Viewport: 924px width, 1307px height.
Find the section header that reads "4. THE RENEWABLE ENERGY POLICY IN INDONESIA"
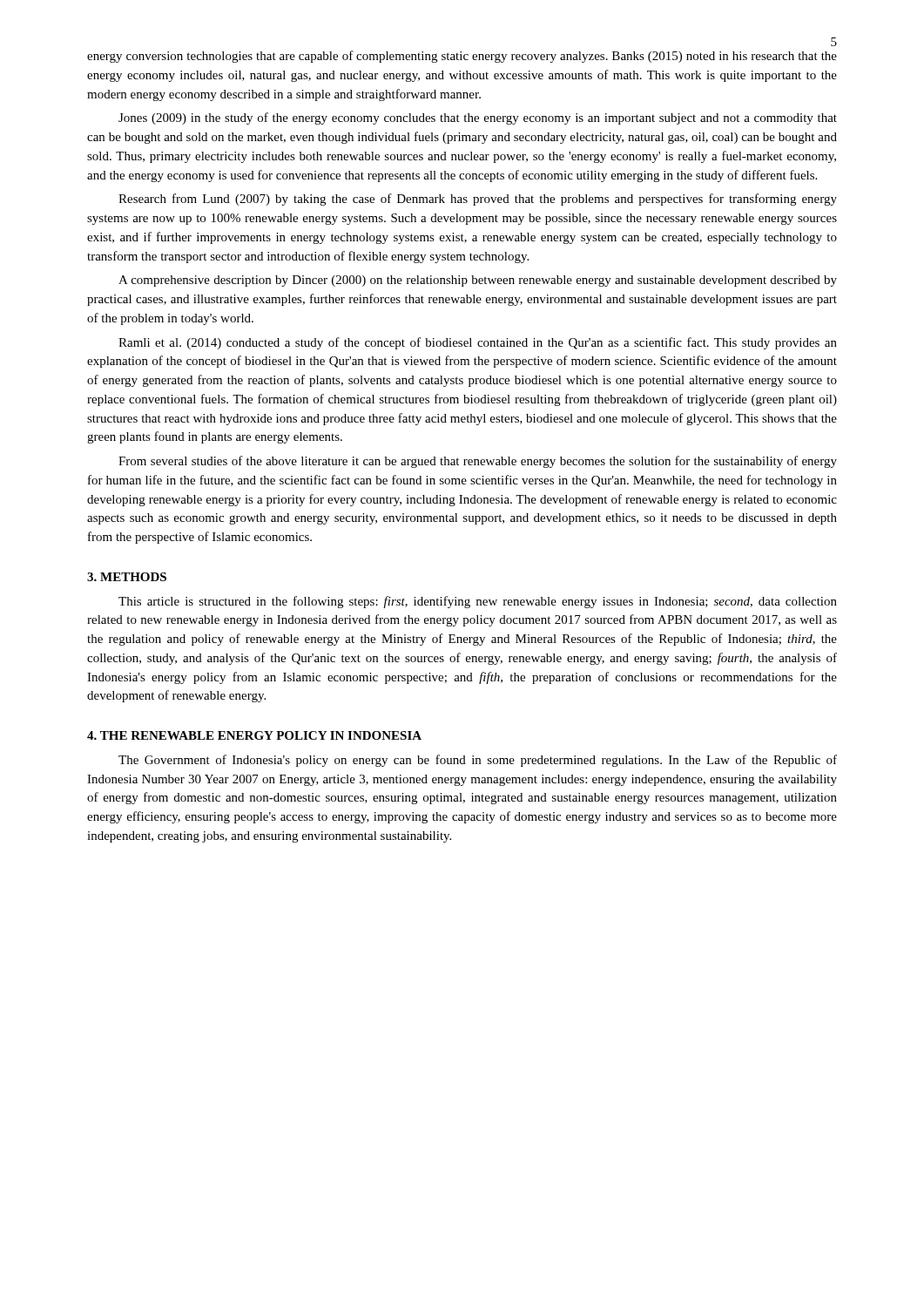tap(254, 735)
